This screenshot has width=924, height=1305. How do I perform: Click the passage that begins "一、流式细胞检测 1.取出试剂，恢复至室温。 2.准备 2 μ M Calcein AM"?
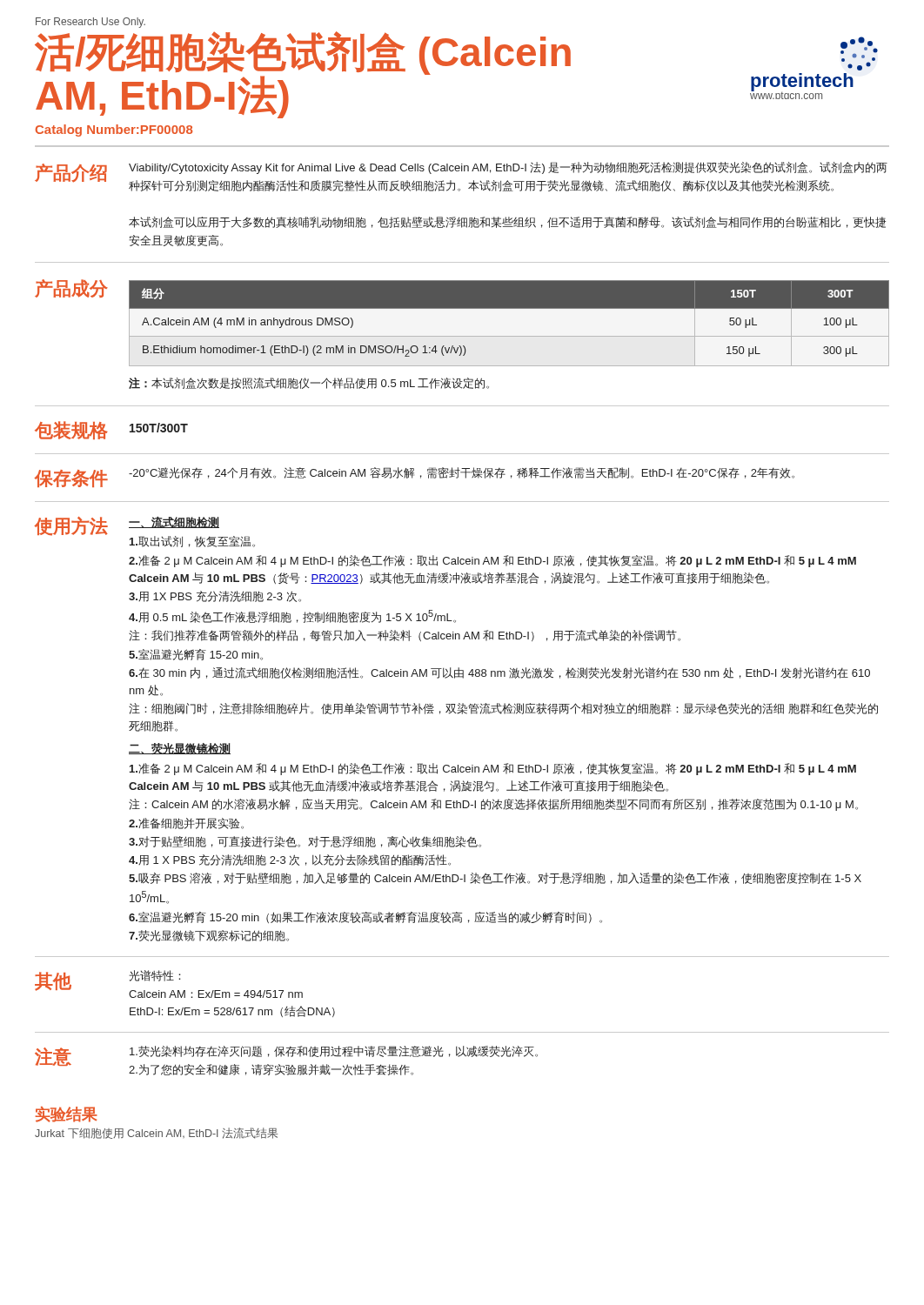tap(174, 522)
